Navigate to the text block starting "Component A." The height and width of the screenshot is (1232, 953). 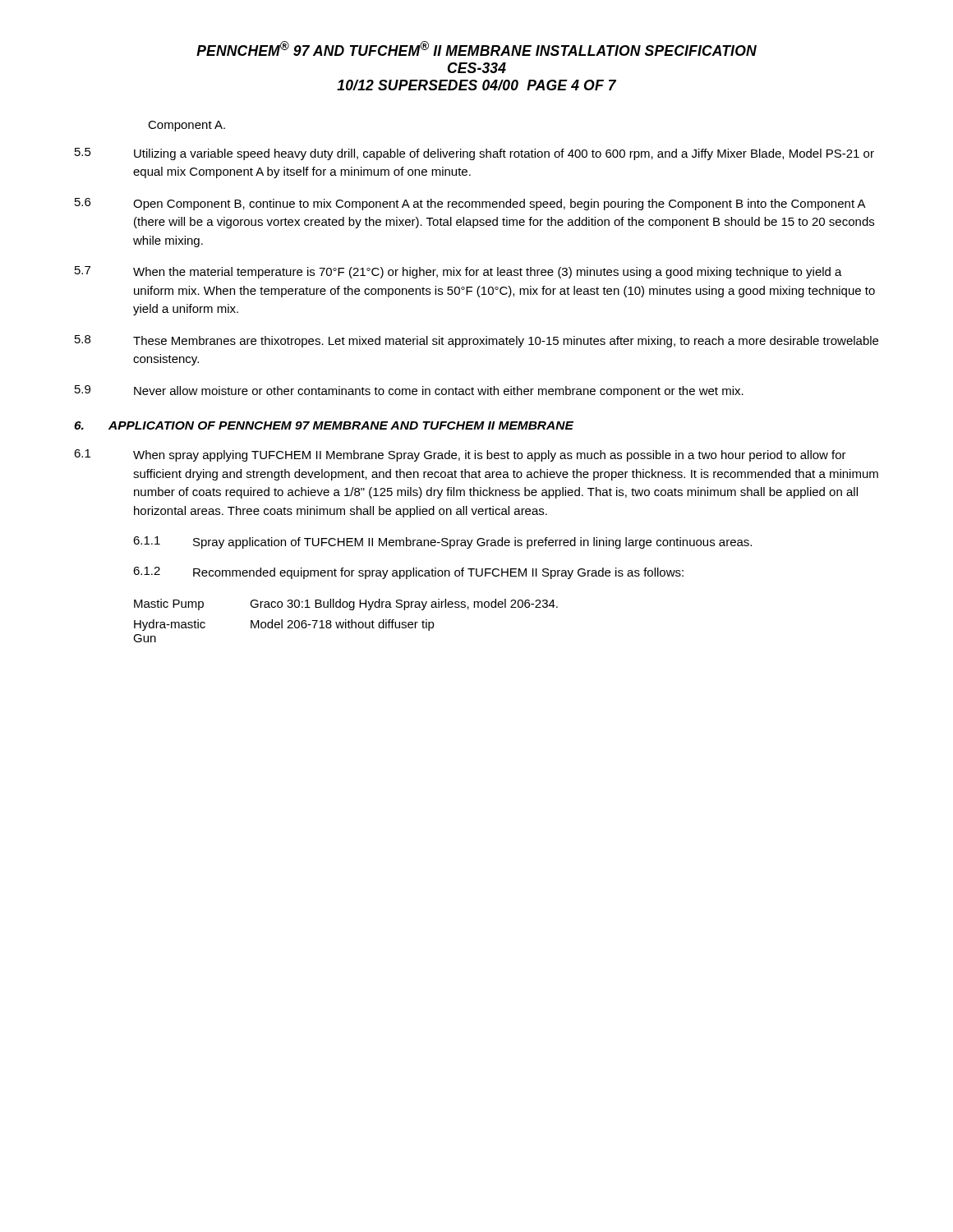click(x=187, y=124)
